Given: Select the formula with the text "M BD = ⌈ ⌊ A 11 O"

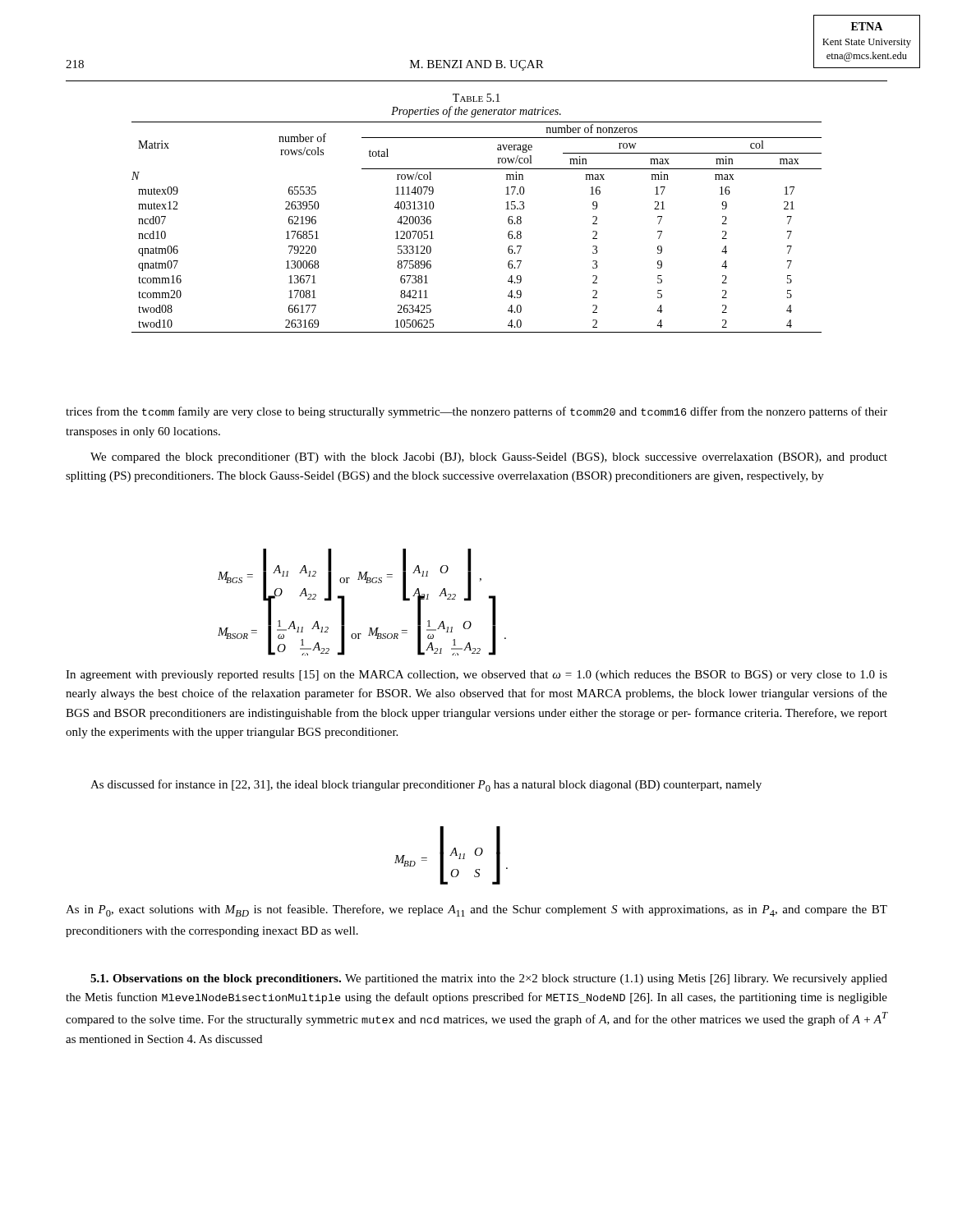Looking at the screenshot, I should pos(476,859).
